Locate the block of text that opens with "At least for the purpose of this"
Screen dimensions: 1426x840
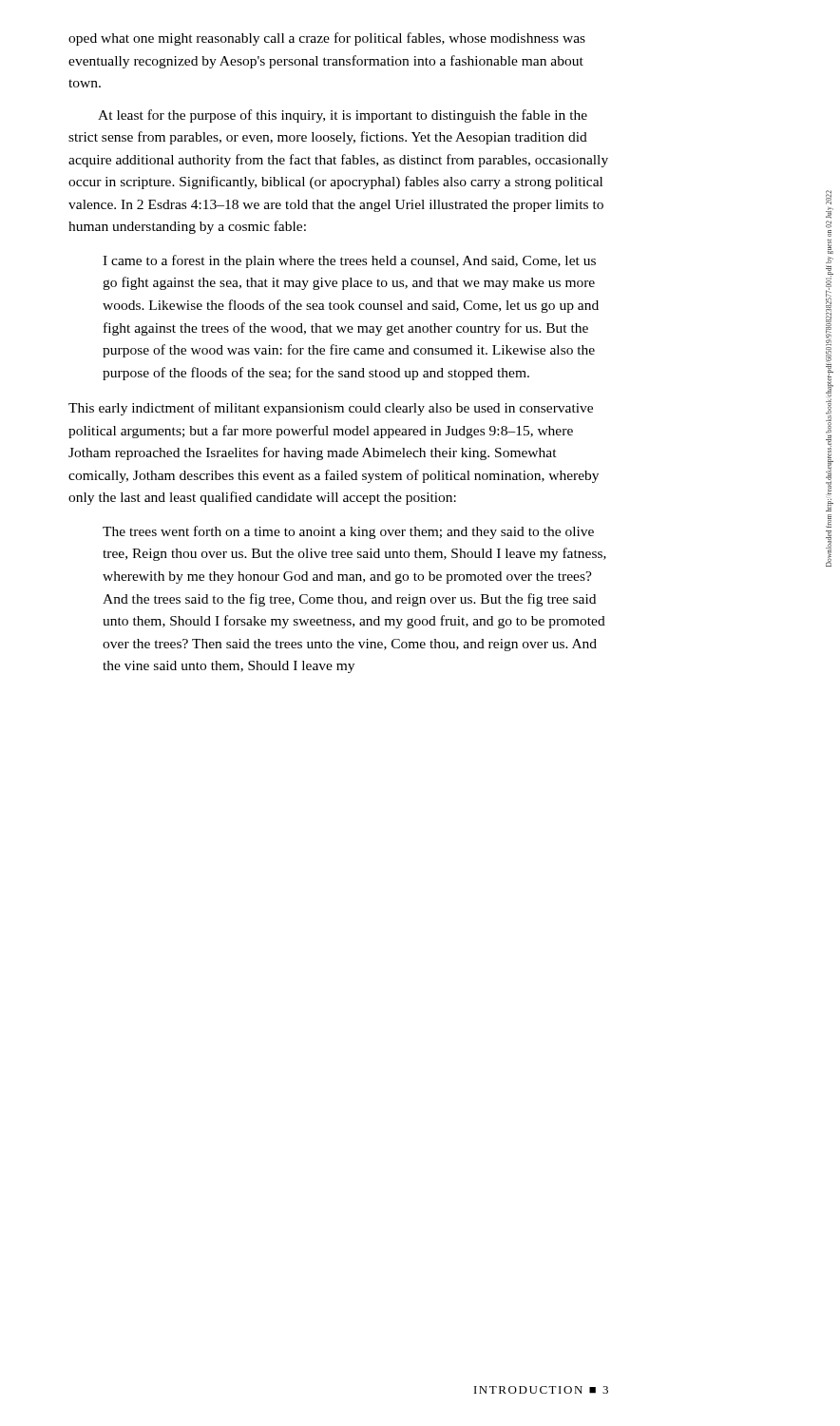tap(339, 170)
